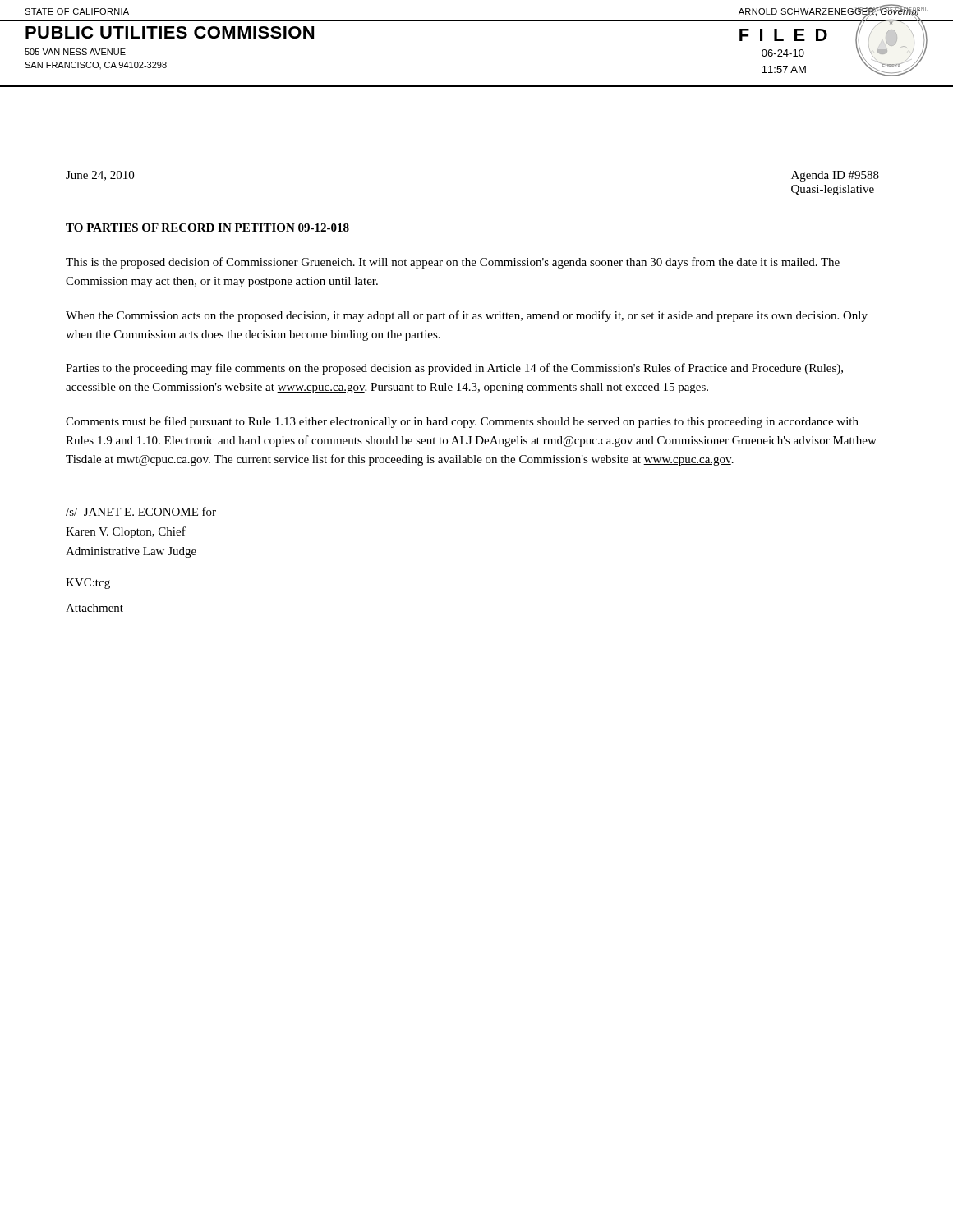Screen dimensions: 1232x953
Task: Select the section header containing "TO PARTIES OF RECORD IN PETITION 09-12-018"
Action: (207, 227)
